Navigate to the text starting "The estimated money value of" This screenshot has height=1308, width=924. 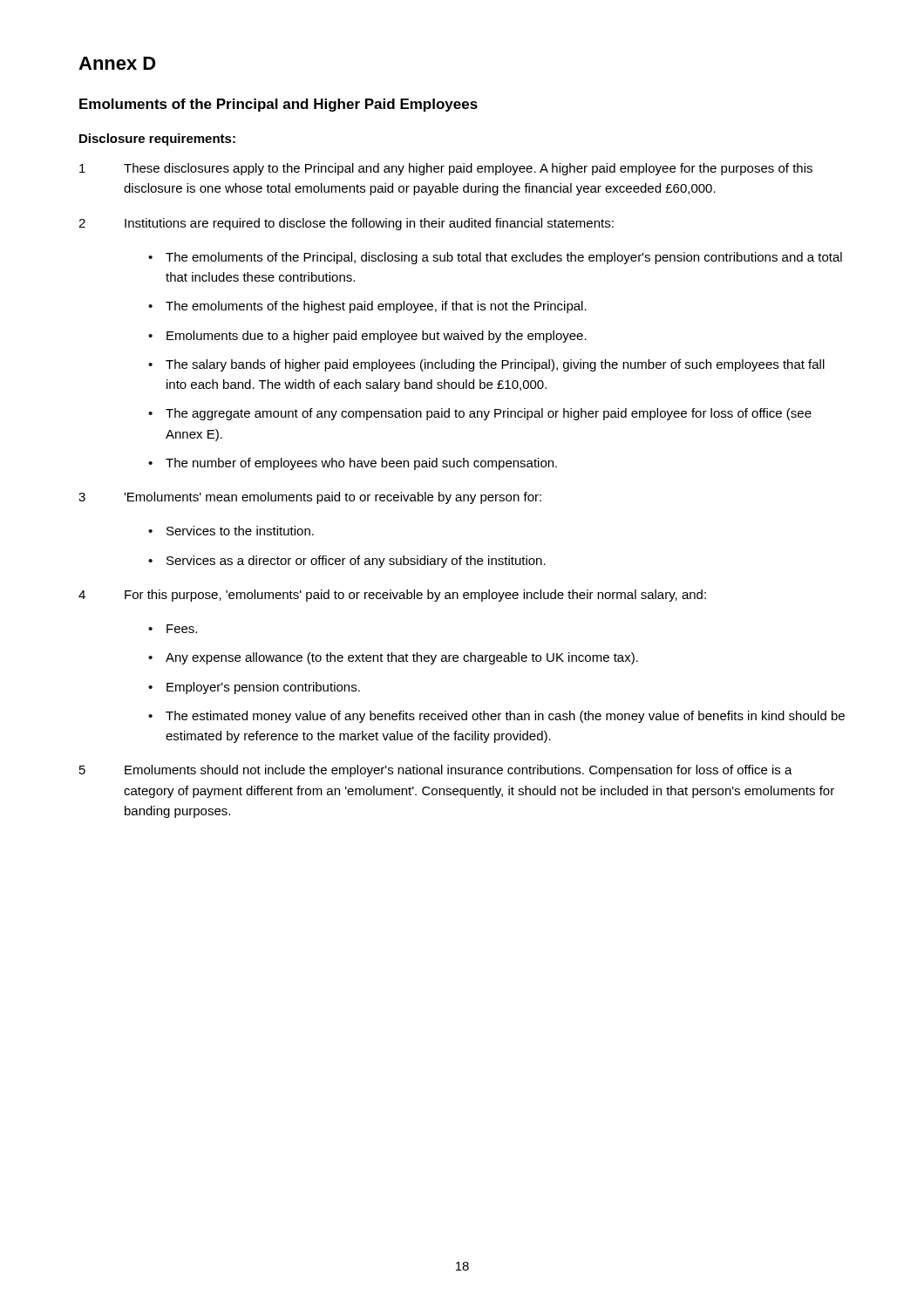[505, 725]
